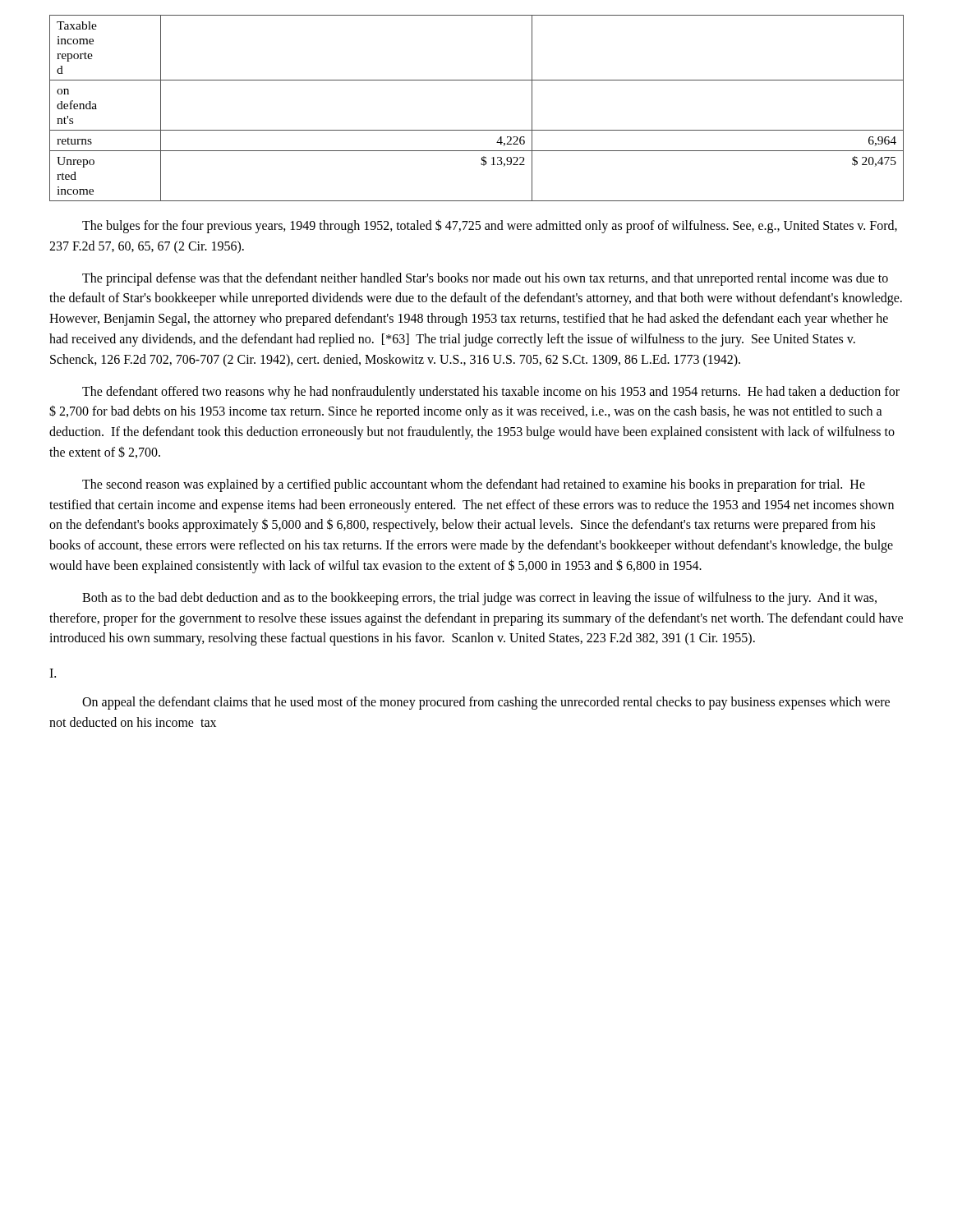
Task: Click the passage that begins "The second reason"
Action: click(472, 525)
